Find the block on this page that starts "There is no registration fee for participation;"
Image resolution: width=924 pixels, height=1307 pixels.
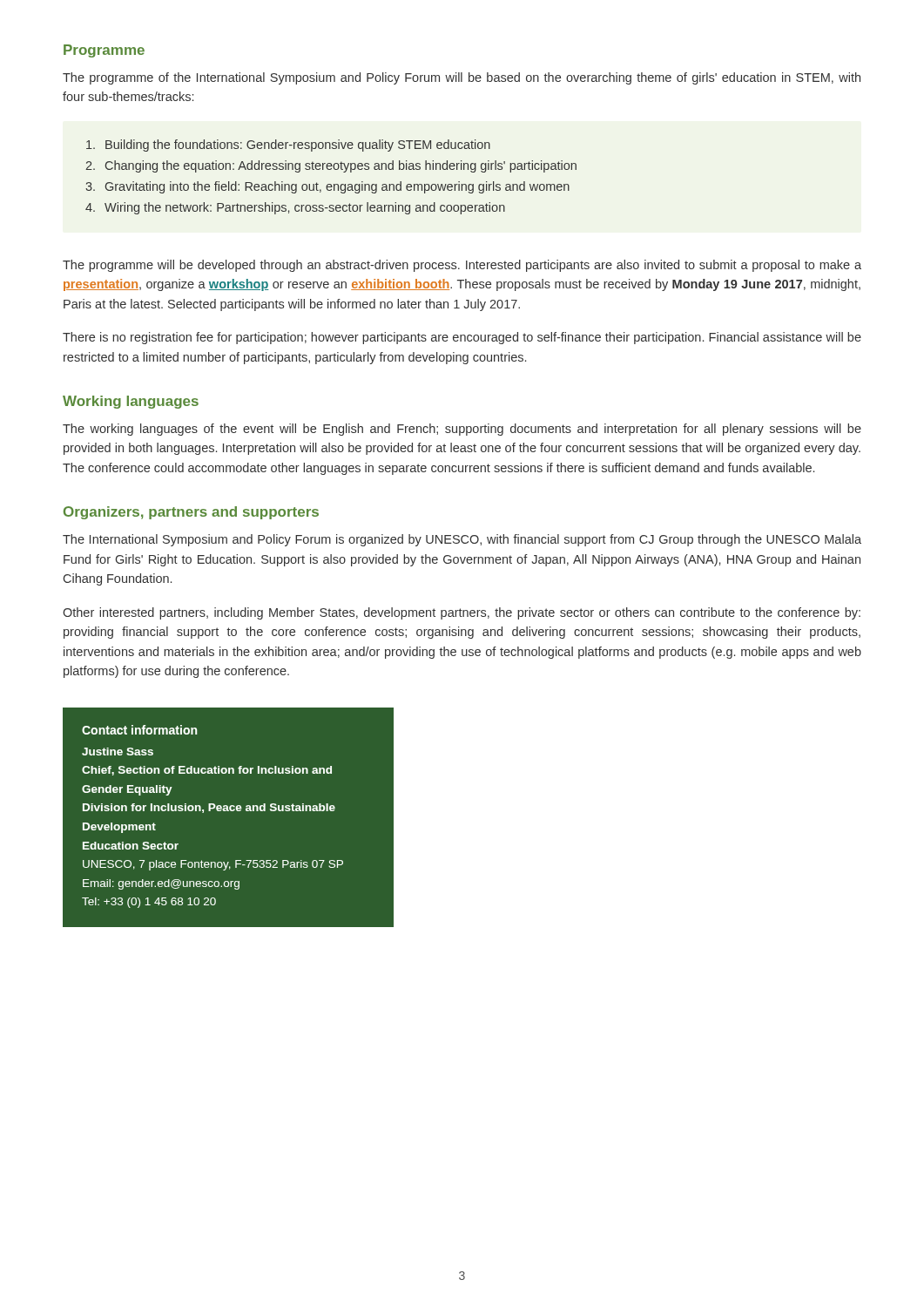[462, 347]
